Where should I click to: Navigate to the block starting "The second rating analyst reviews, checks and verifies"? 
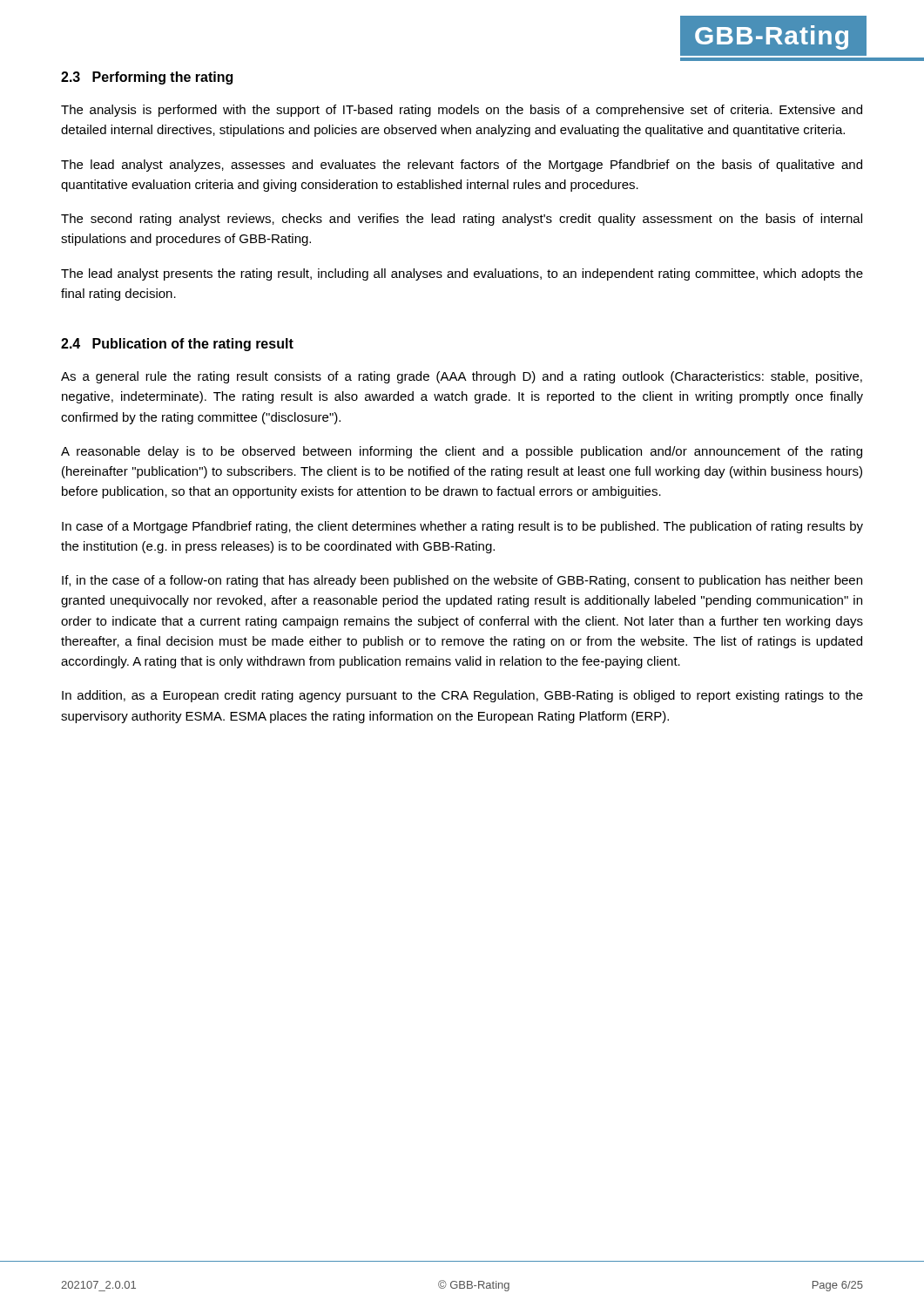point(462,228)
